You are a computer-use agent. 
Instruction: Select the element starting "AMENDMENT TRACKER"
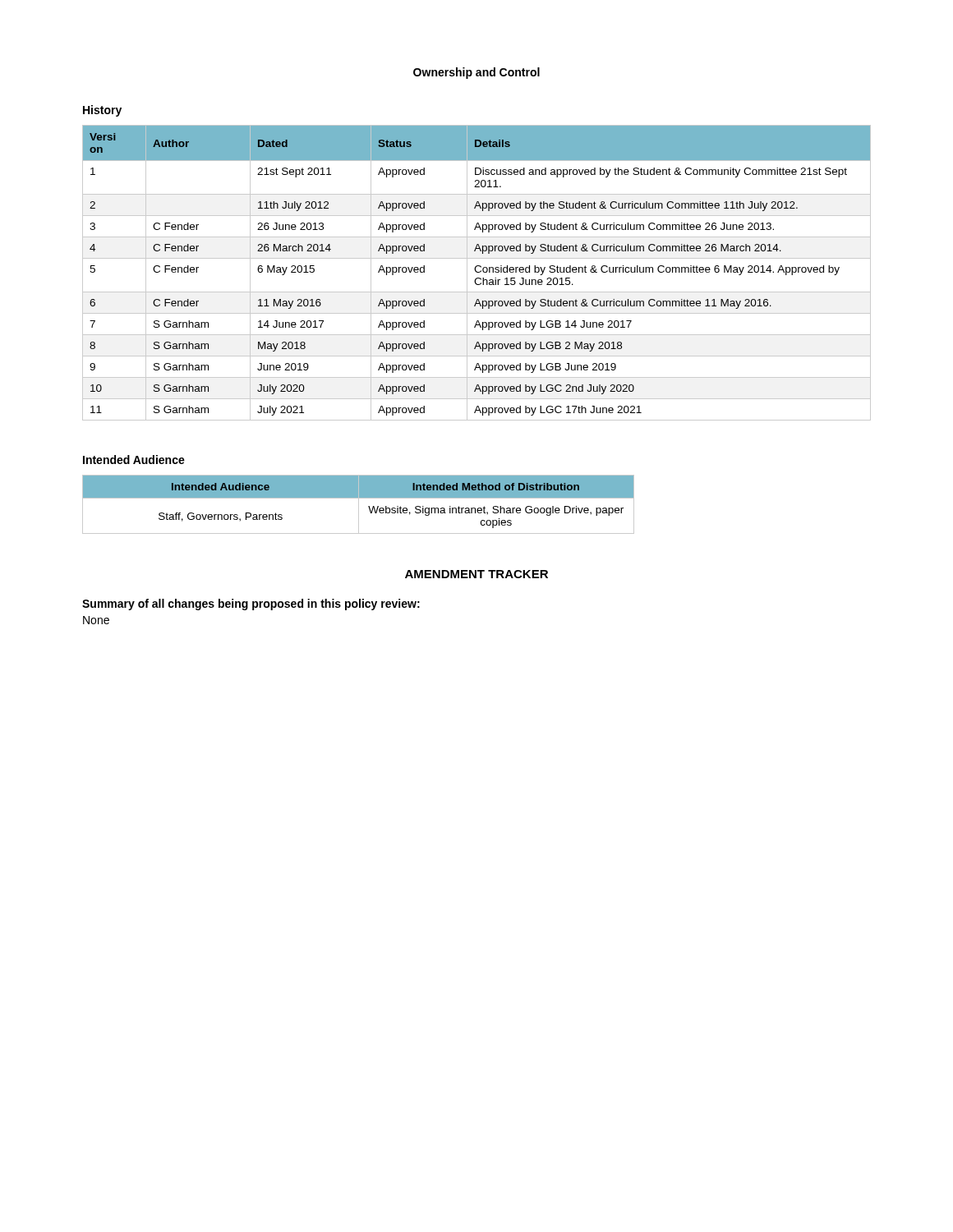[x=476, y=574]
